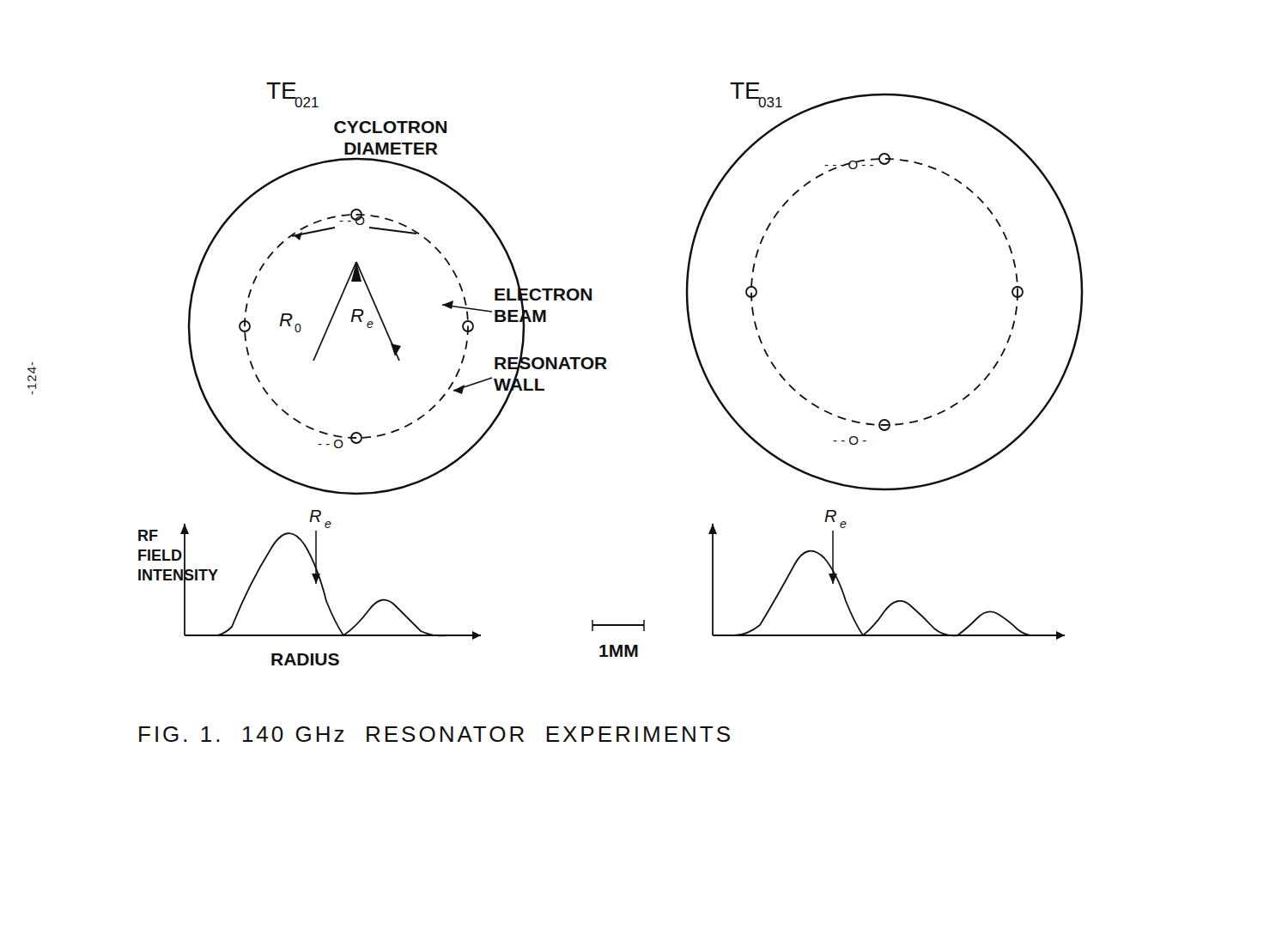Locate the caption that opens with "FIG. 1. 140 GHz"
1288x929 pixels.
(524, 735)
